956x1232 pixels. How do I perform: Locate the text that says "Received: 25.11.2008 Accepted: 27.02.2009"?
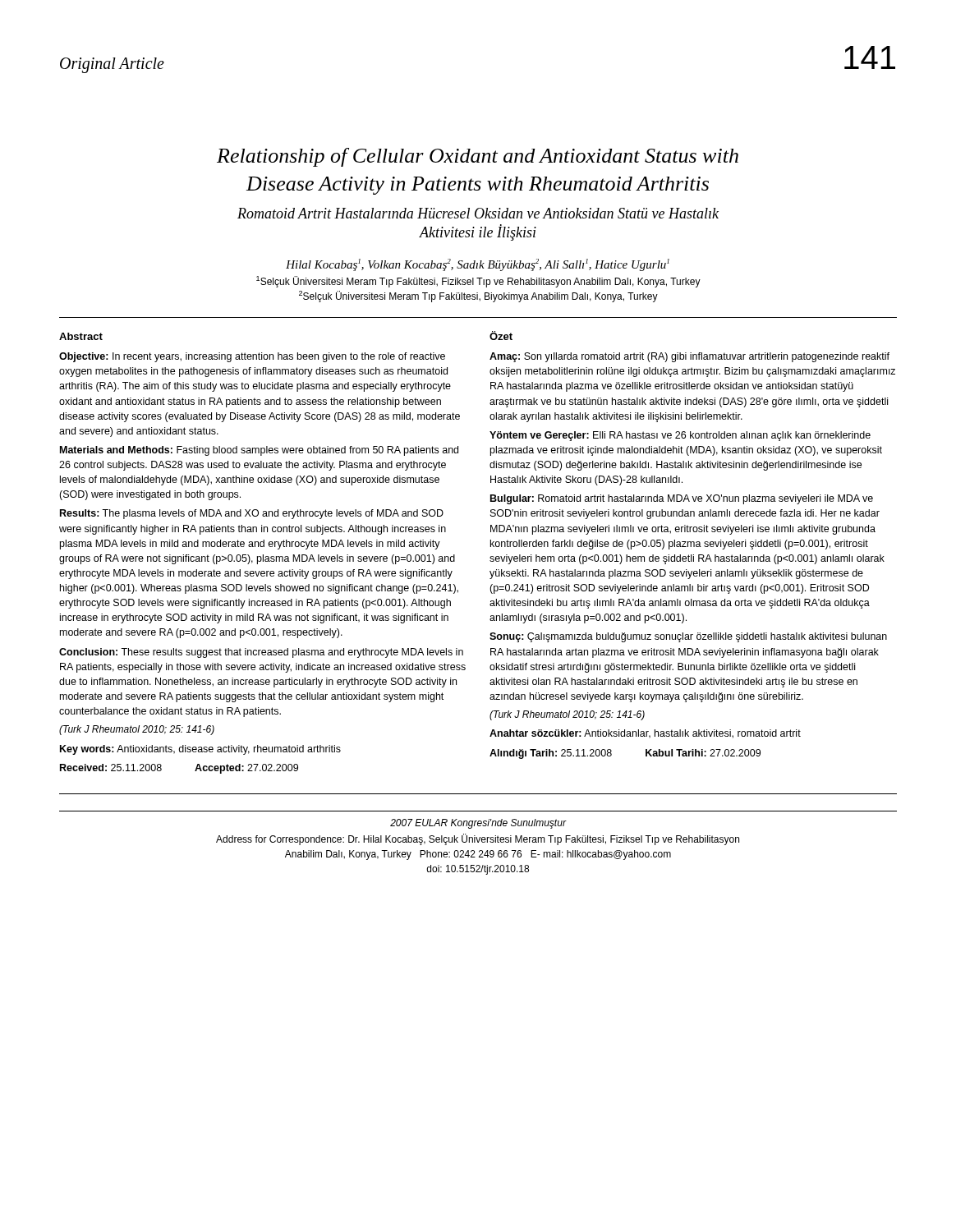click(x=263, y=768)
